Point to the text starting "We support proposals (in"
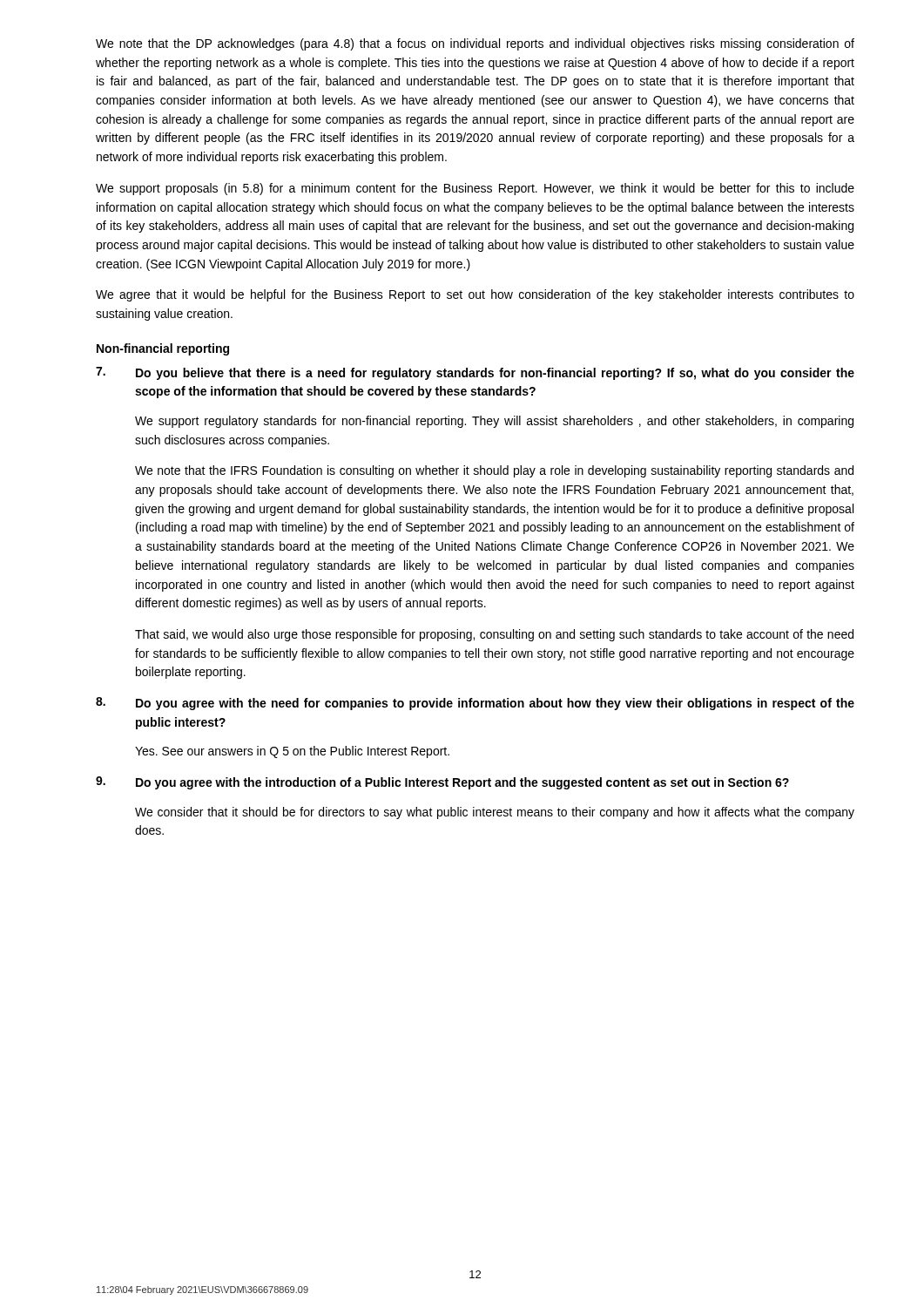This screenshot has height=1307, width=924. click(x=475, y=226)
